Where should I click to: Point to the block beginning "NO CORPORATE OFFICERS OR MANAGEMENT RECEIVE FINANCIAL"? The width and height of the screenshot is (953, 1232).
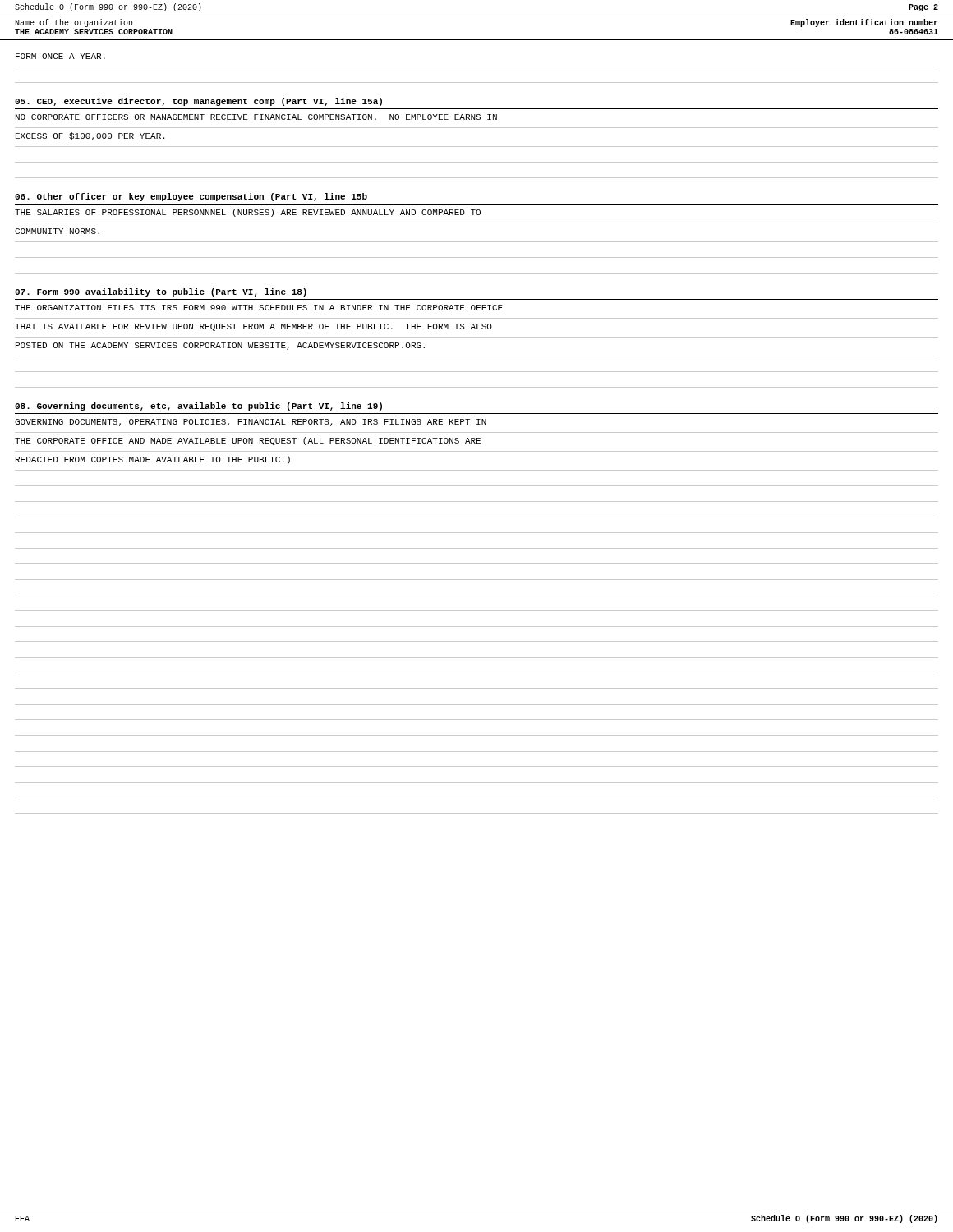click(256, 117)
